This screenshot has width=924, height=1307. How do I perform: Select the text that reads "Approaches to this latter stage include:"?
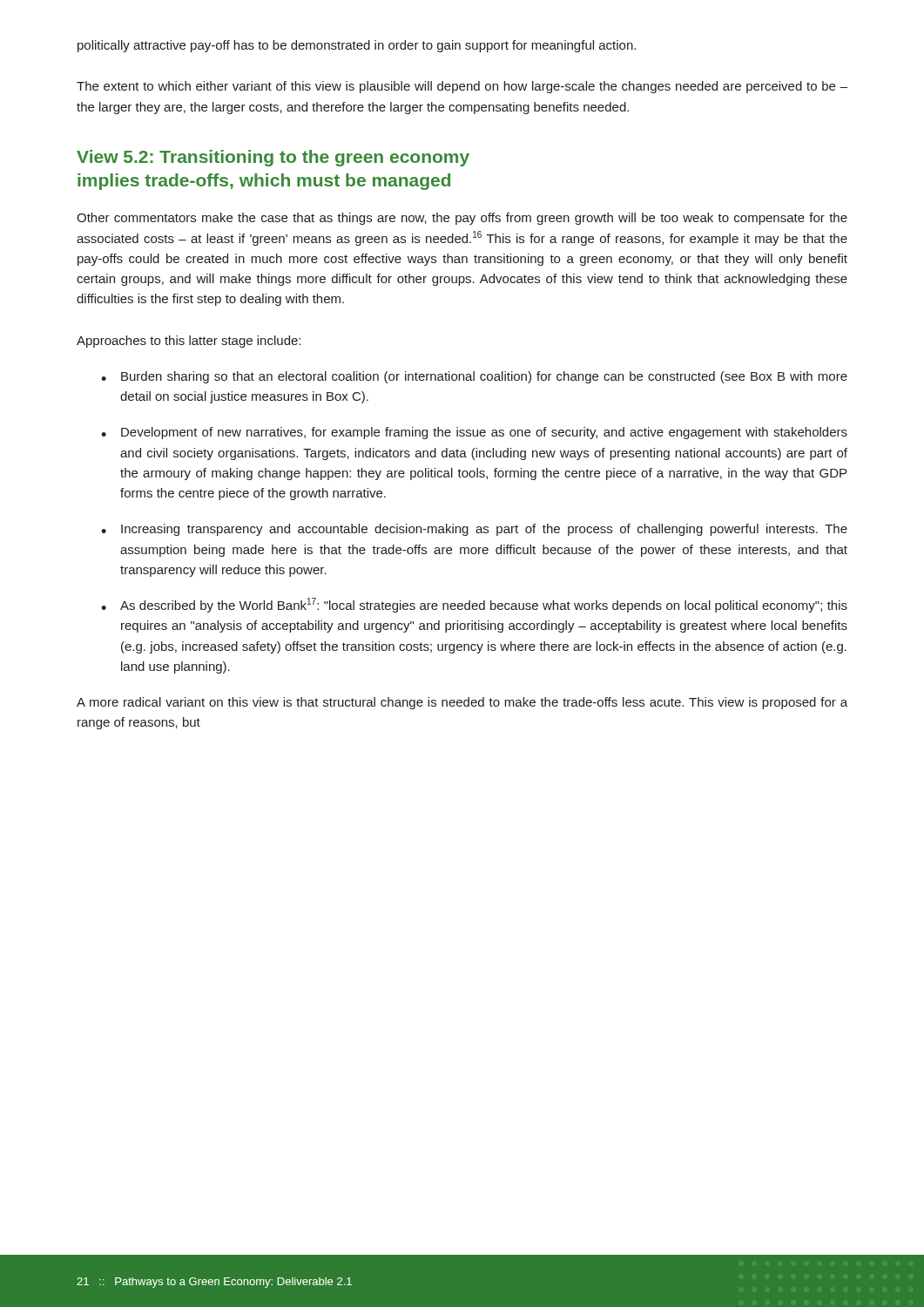(189, 340)
